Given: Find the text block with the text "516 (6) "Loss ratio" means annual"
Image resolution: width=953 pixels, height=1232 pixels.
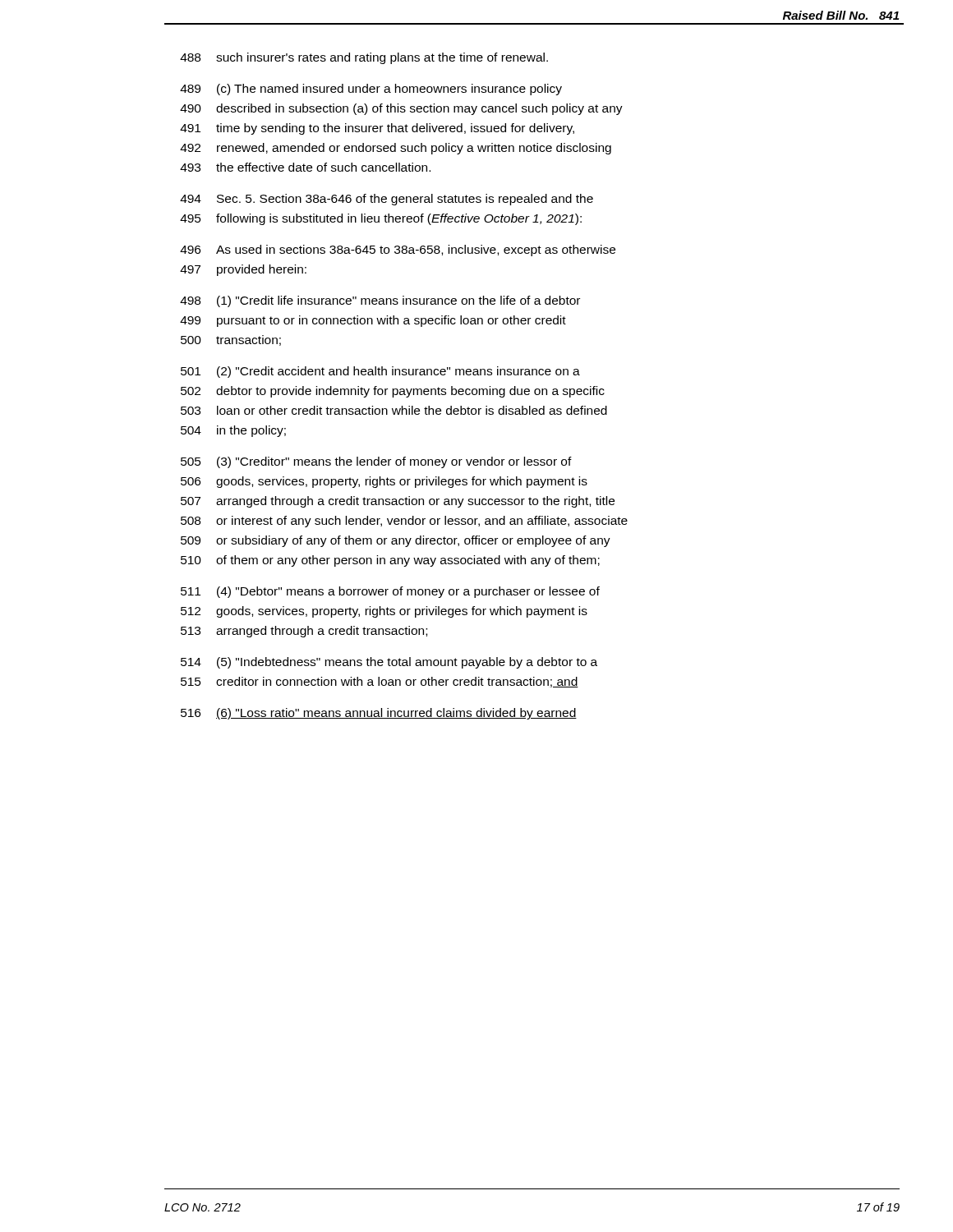Looking at the screenshot, I should (x=532, y=713).
